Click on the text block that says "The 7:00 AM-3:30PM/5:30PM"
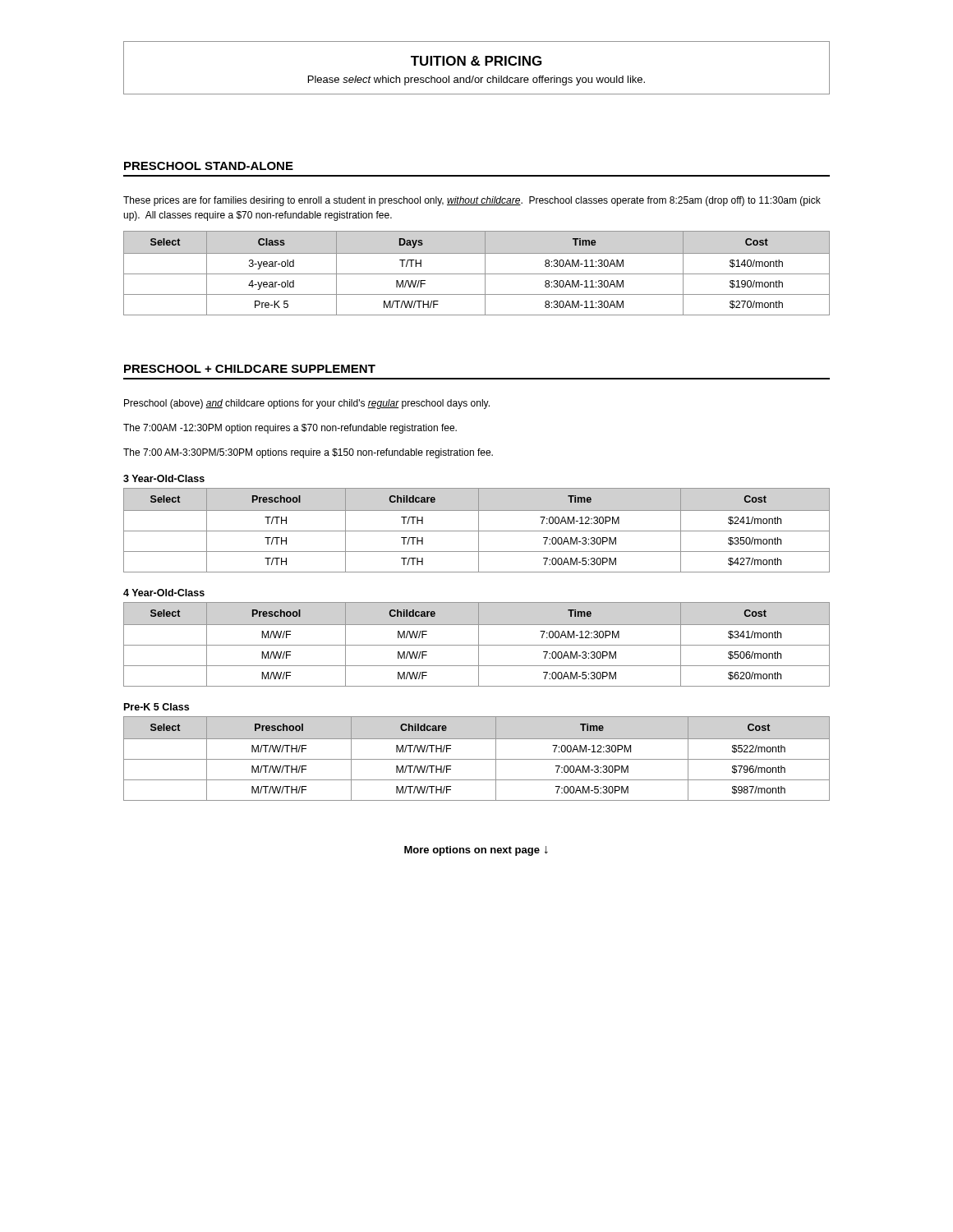The image size is (953, 1232). (476, 453)
